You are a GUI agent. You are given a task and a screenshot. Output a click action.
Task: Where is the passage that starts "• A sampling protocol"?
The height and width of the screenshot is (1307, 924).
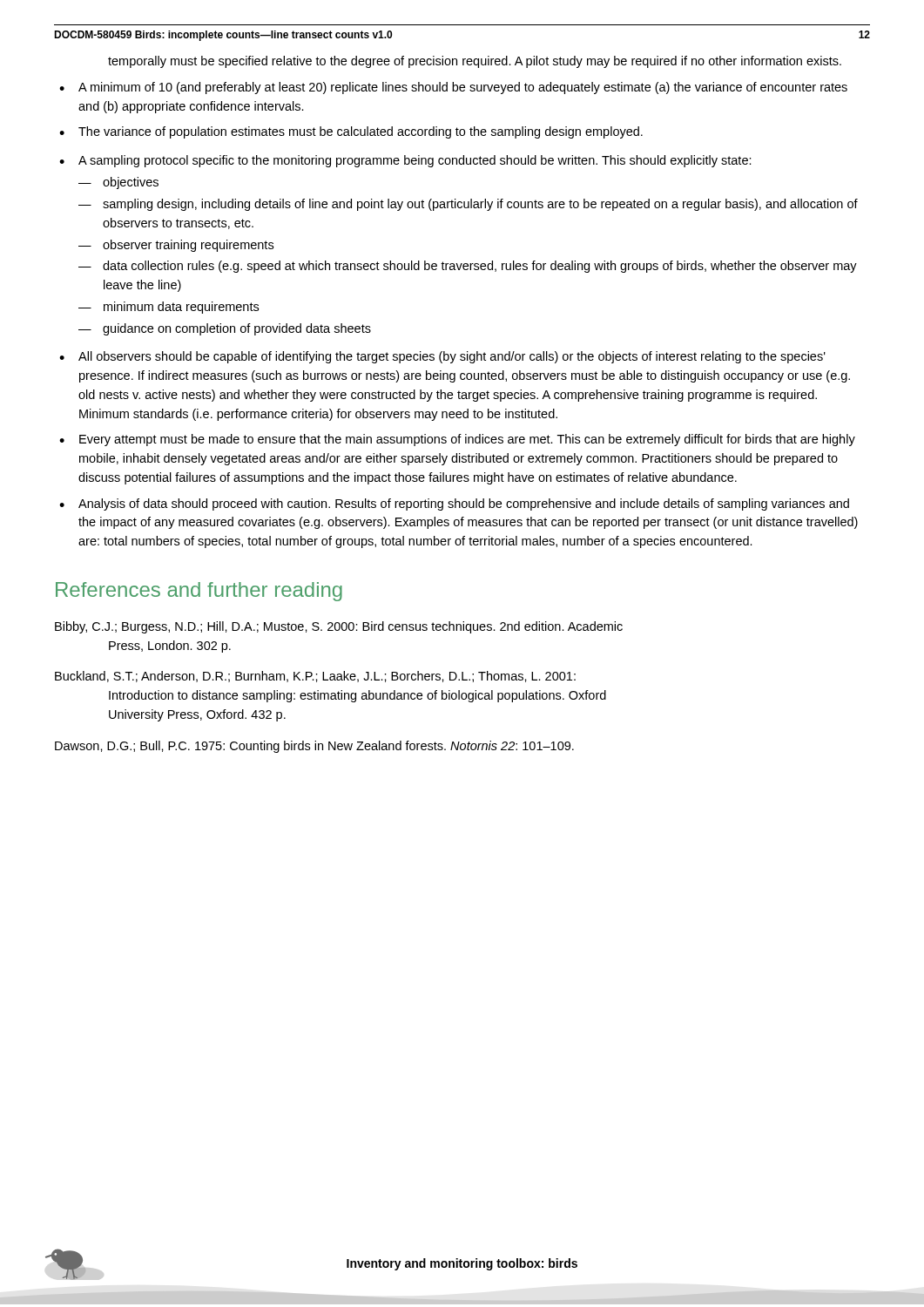click(x=405, y=161)
